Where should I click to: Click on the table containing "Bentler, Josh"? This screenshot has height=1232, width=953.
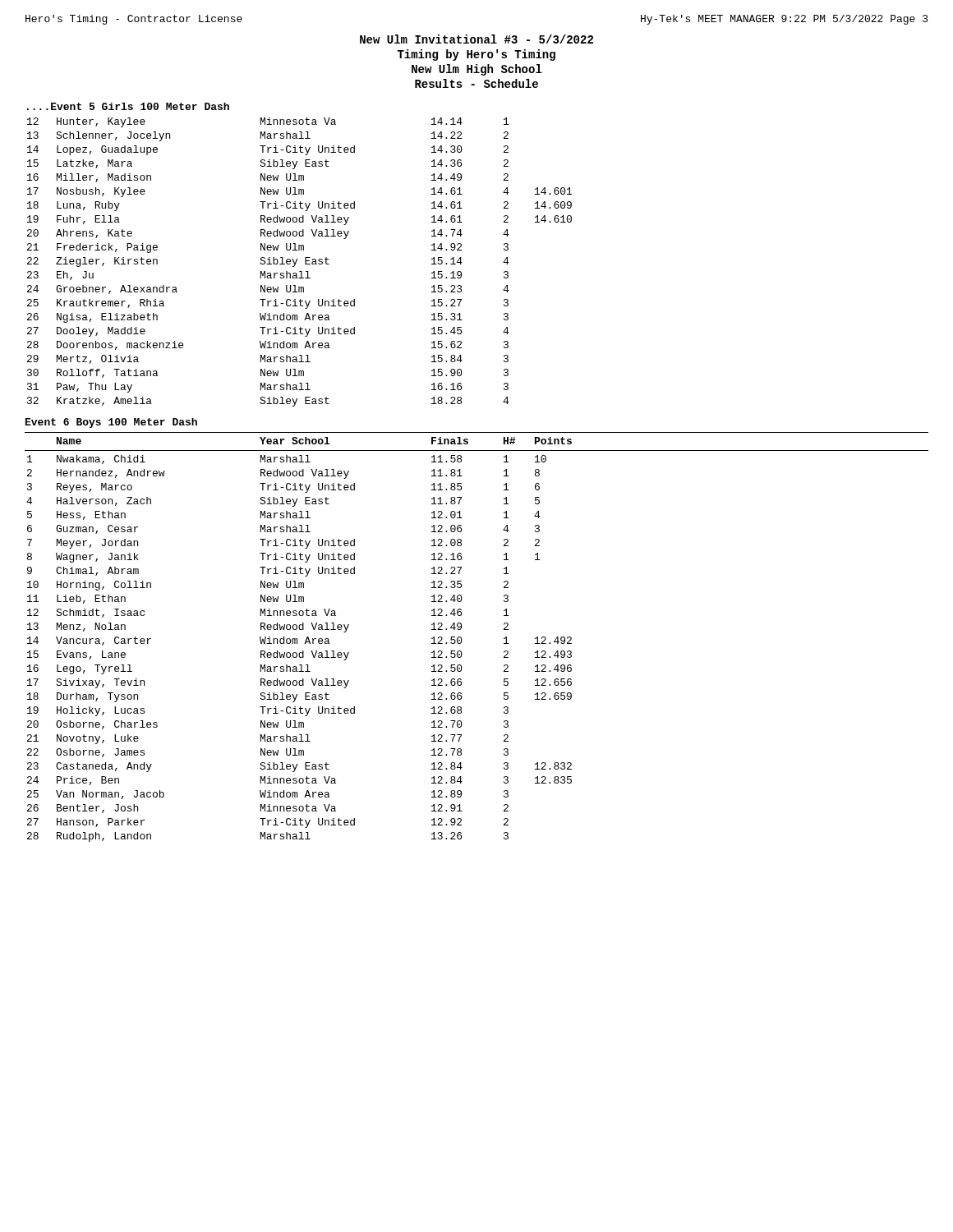click(x=476, y=648)
